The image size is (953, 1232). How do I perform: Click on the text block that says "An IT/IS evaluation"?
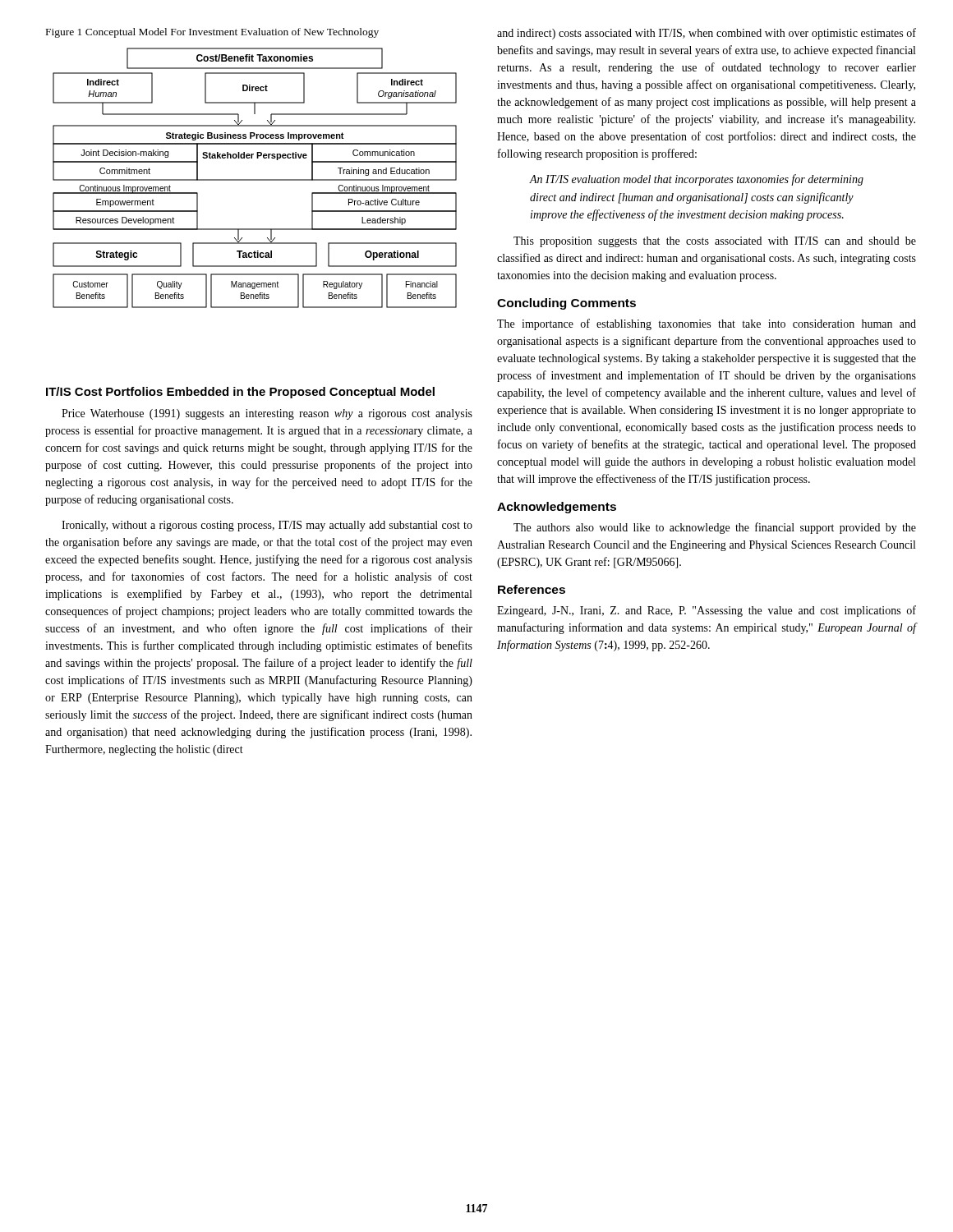coord(697,197)
